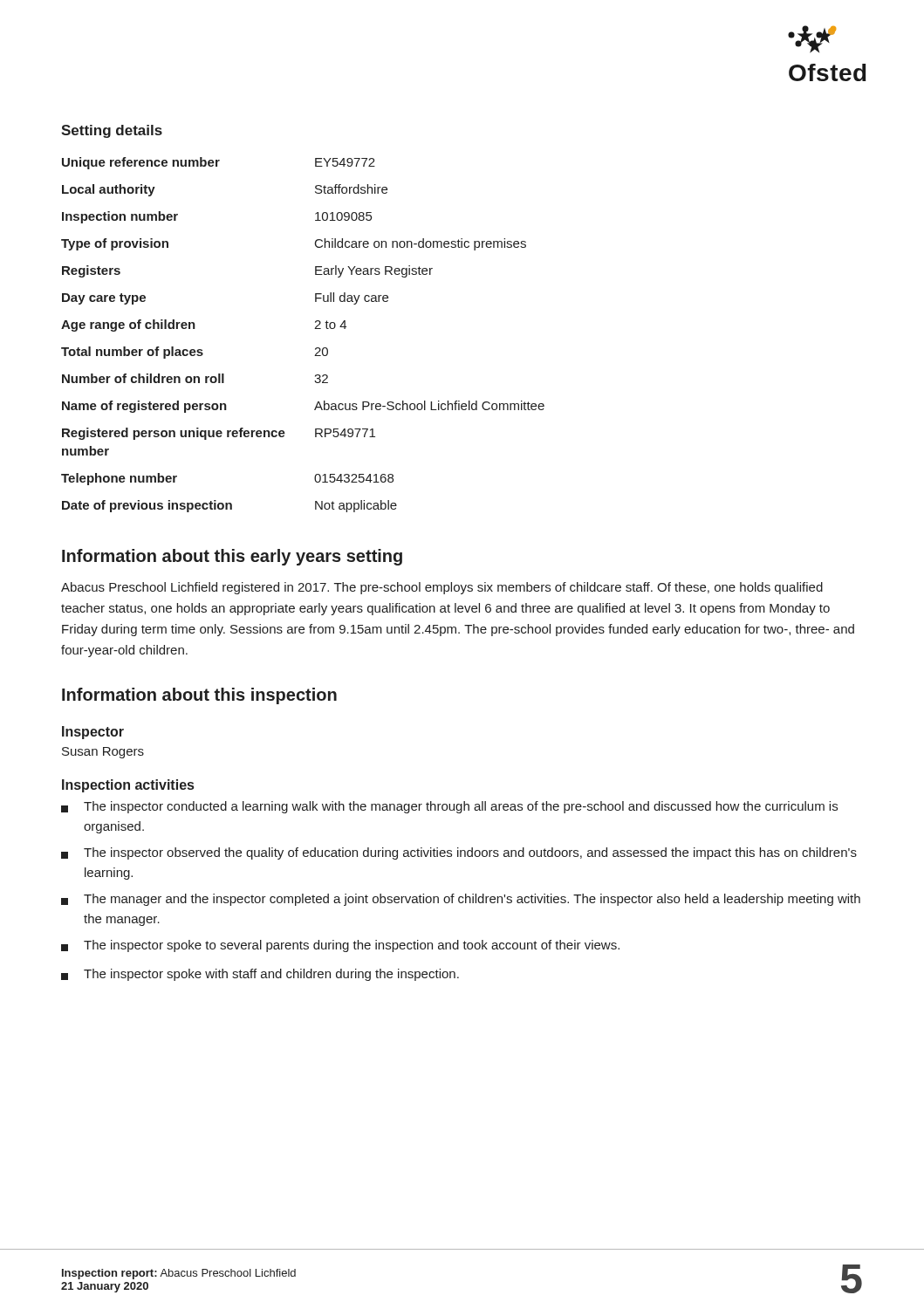Image resolution: width=924 pixels, height=1309 pixels.
Task: Click on the table containing "Day care type"
Action: pos(462,333)
